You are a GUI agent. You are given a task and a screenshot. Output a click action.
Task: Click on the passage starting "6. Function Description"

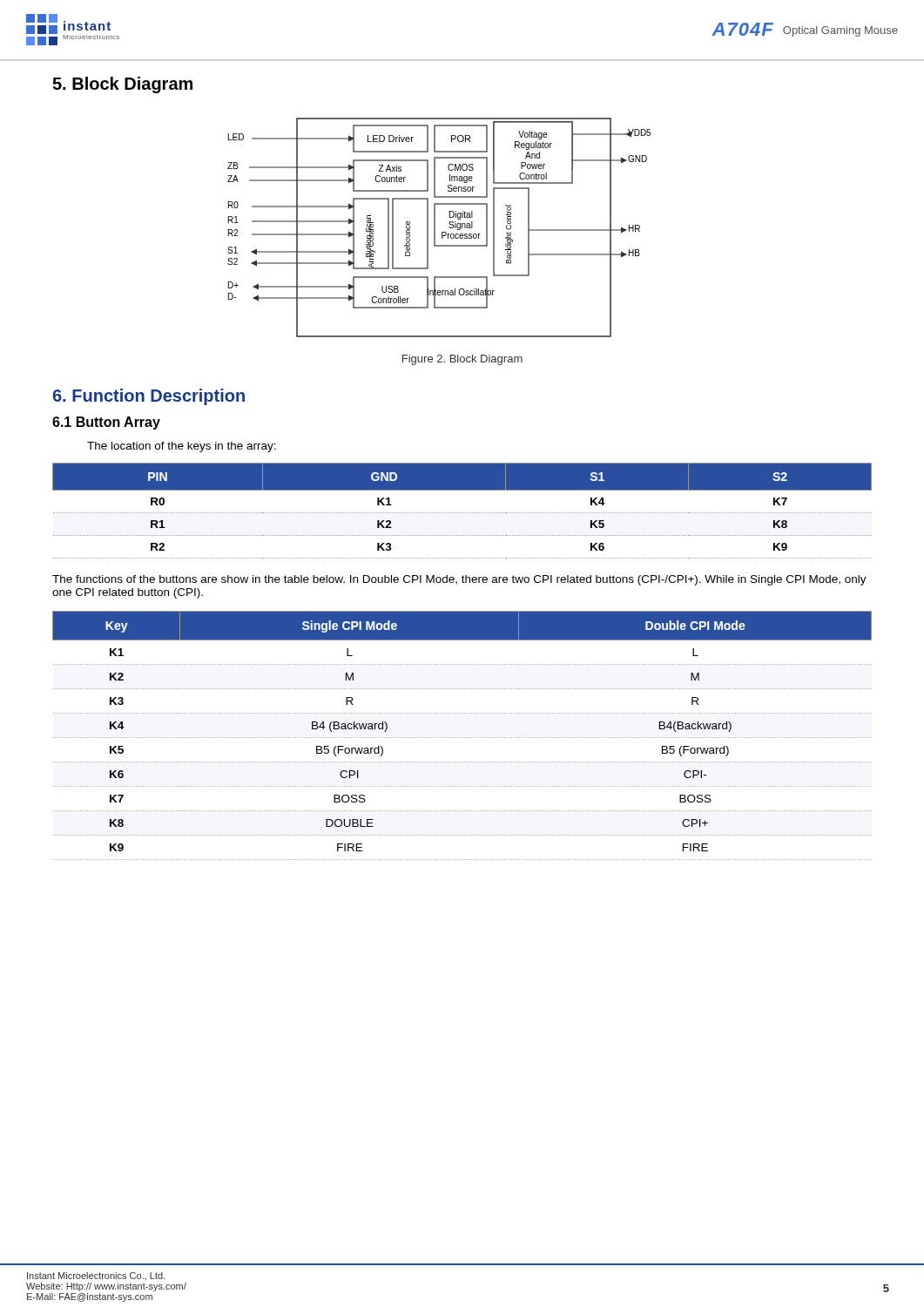[149, 396]
